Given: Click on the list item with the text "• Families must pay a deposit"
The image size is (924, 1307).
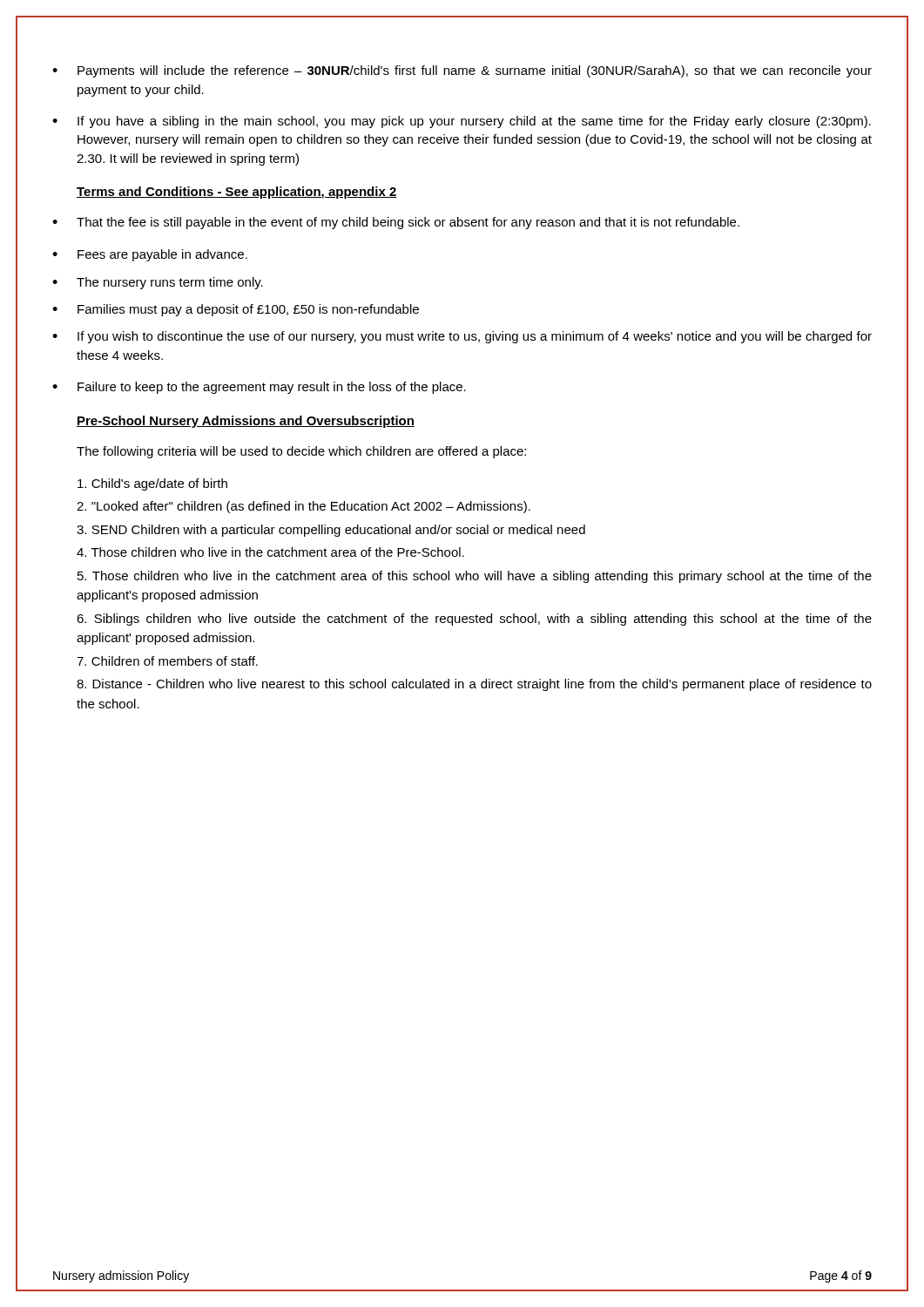Looking at the screenshot, I should click(236, 310).
